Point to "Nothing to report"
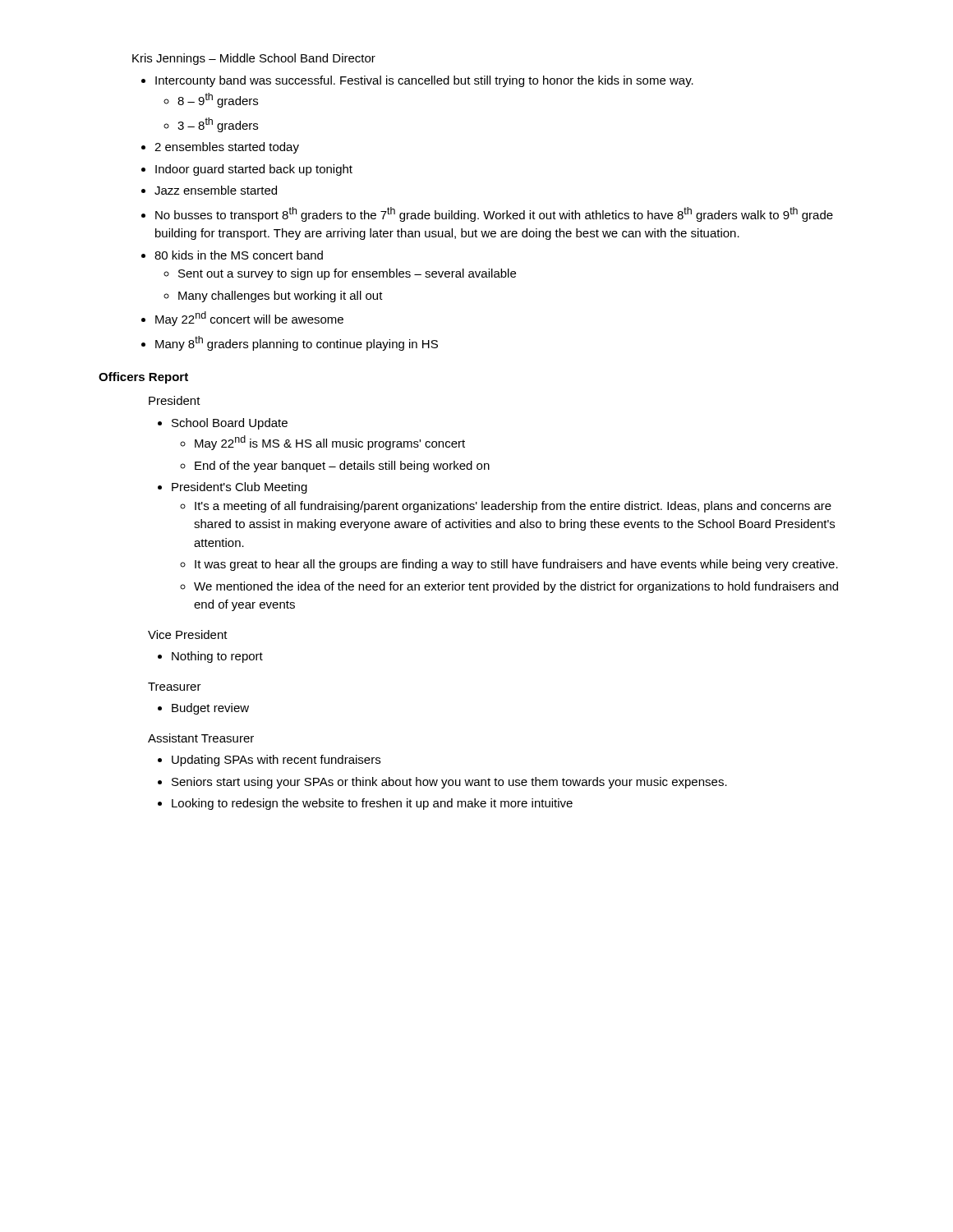 (217, 656)
